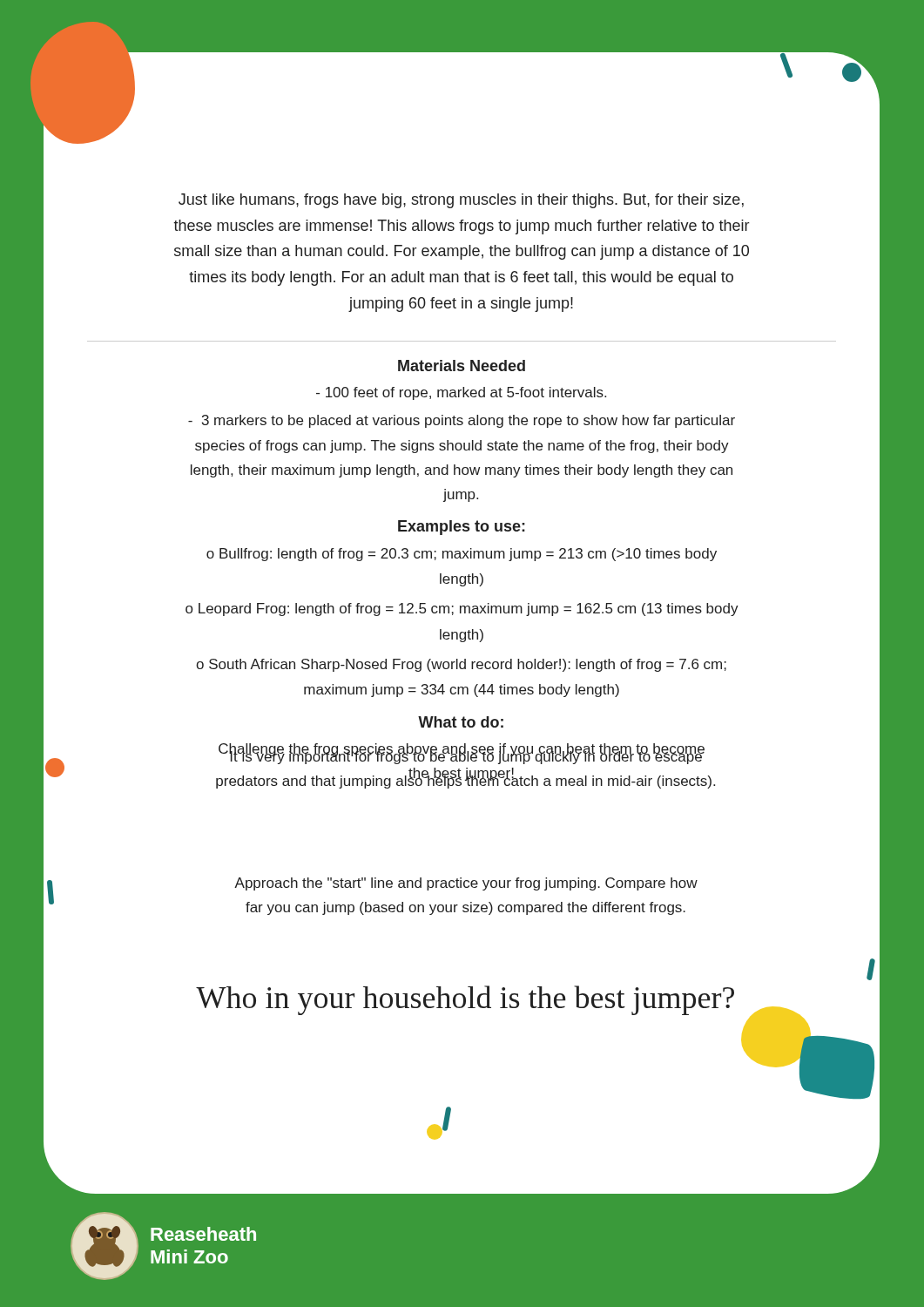Find "Examples to use:" on this page

462,526
